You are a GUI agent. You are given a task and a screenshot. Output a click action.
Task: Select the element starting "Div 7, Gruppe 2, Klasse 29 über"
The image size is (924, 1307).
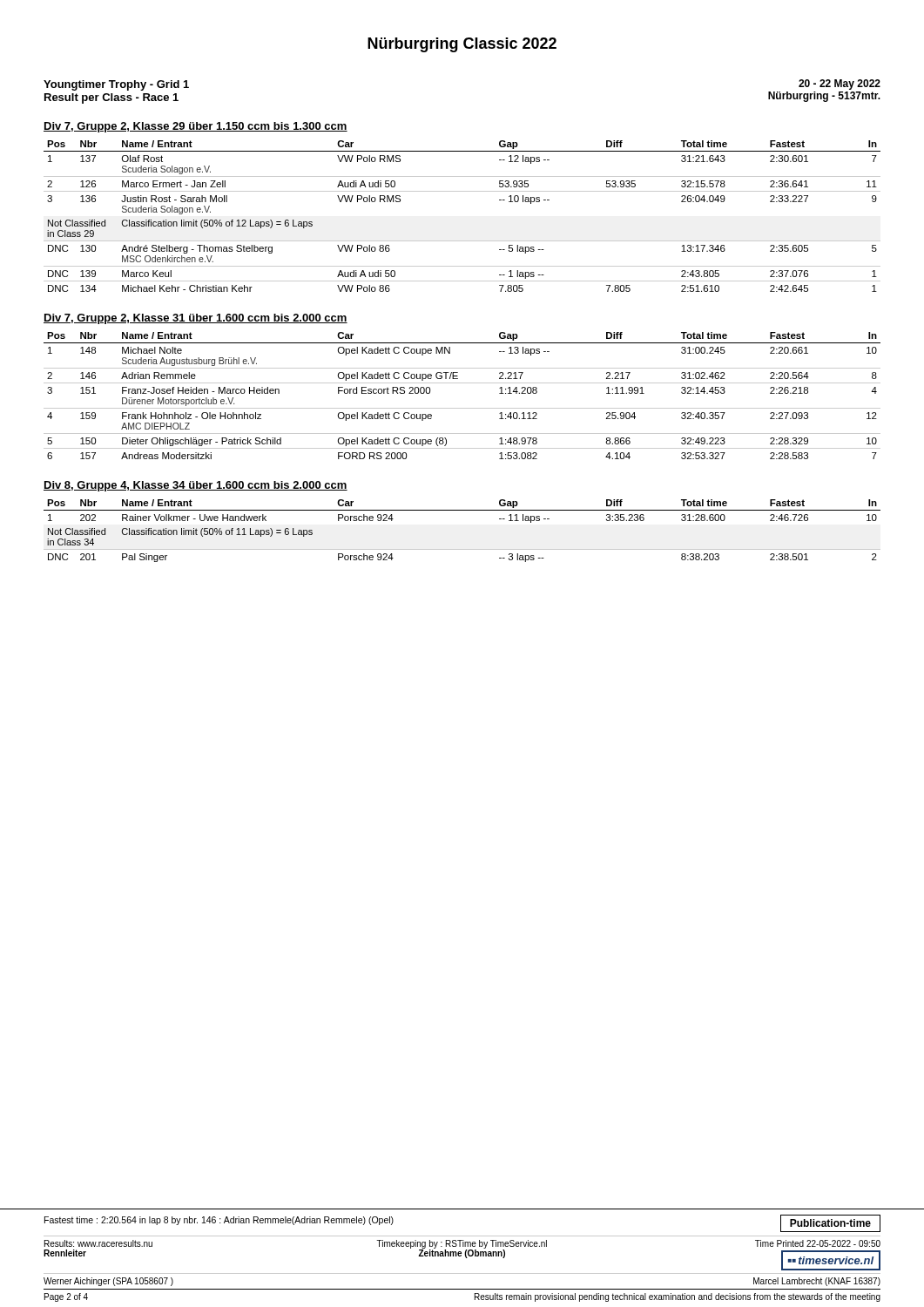(195, 126)
